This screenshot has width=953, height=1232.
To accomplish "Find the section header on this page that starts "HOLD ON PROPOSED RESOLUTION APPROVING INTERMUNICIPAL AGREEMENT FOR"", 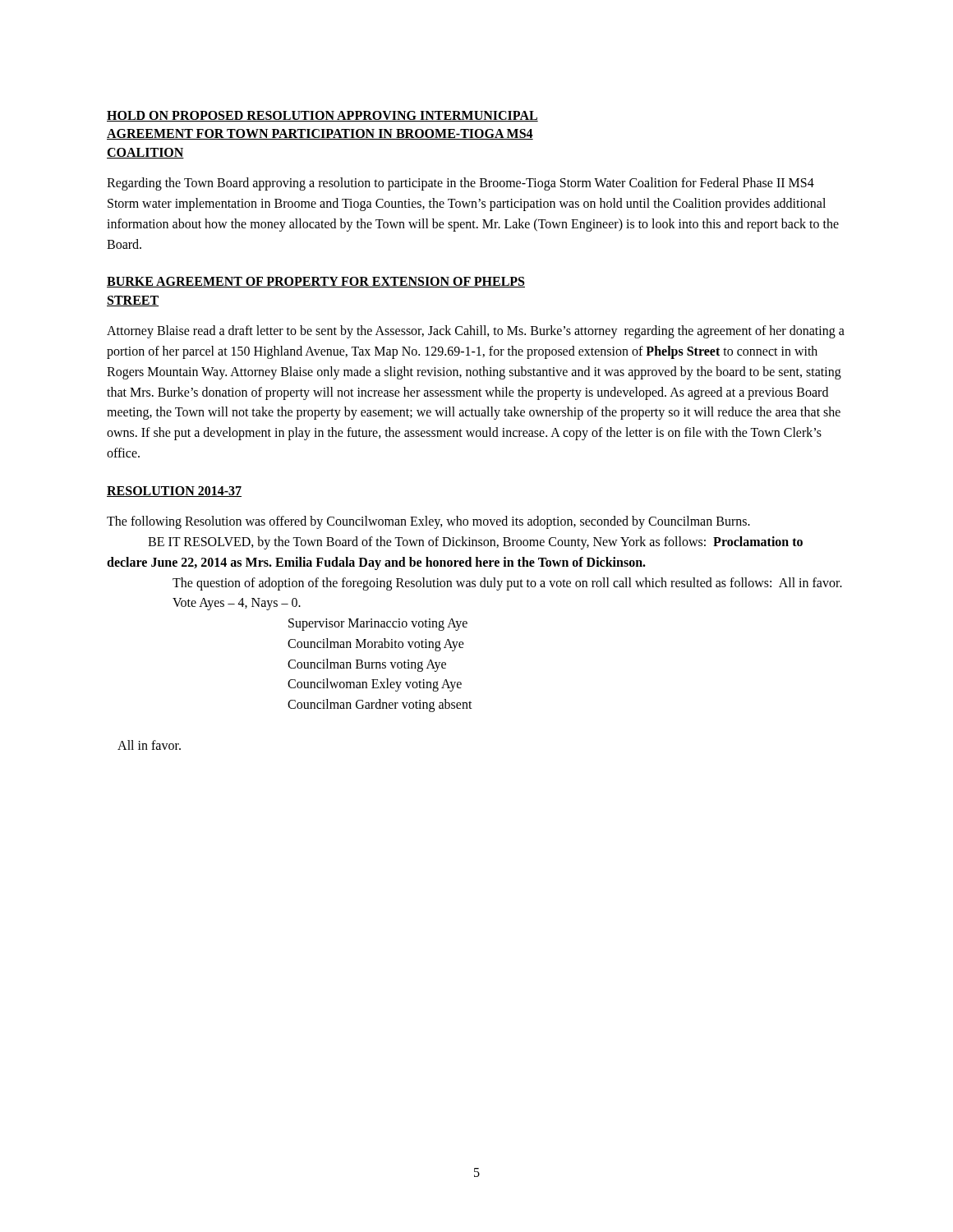I will 322,134.
